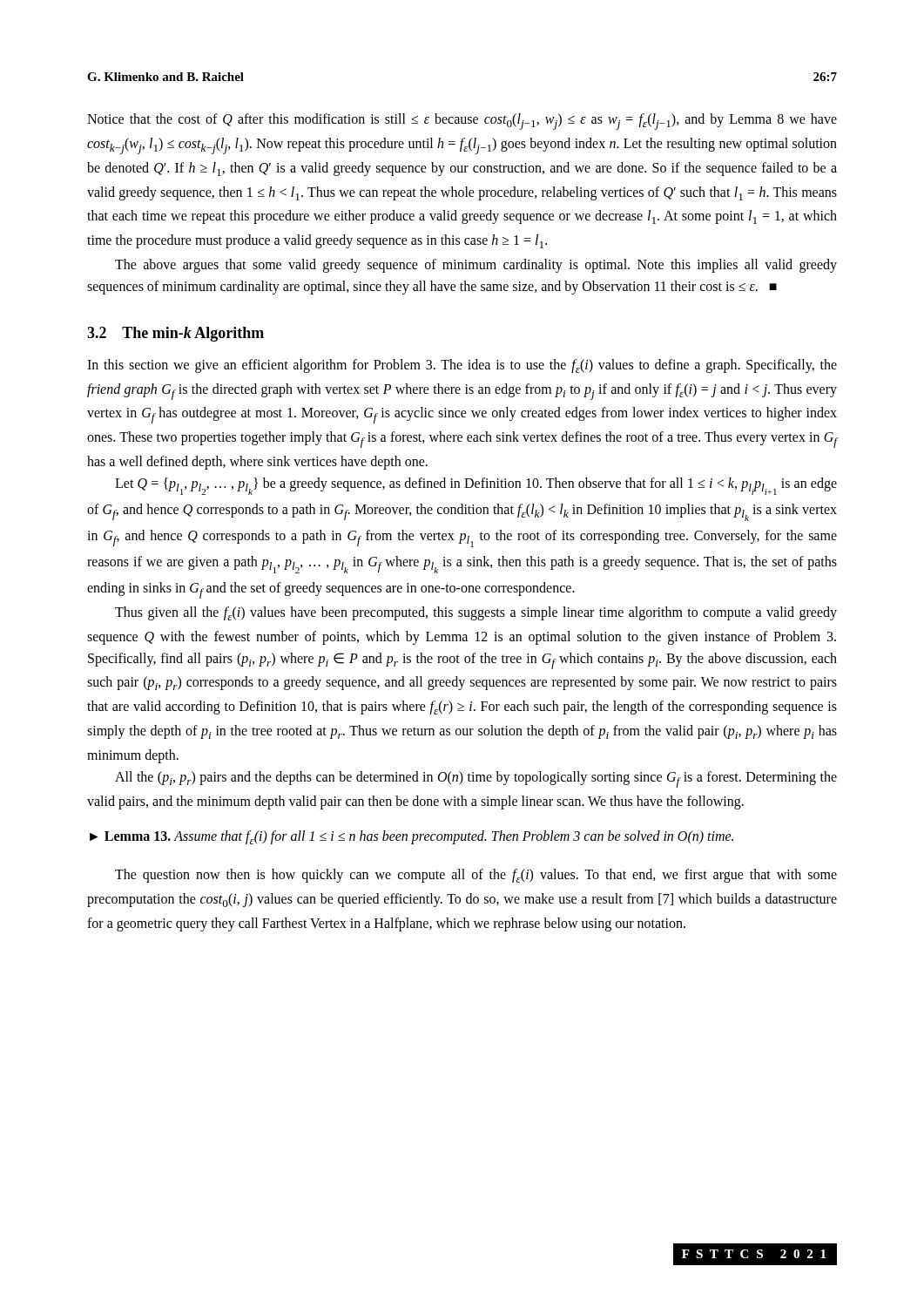Find the passage starting "Let Q = {pl1, pl2,"
This screenshot has height=1307, width=924.
pos(462,538)
